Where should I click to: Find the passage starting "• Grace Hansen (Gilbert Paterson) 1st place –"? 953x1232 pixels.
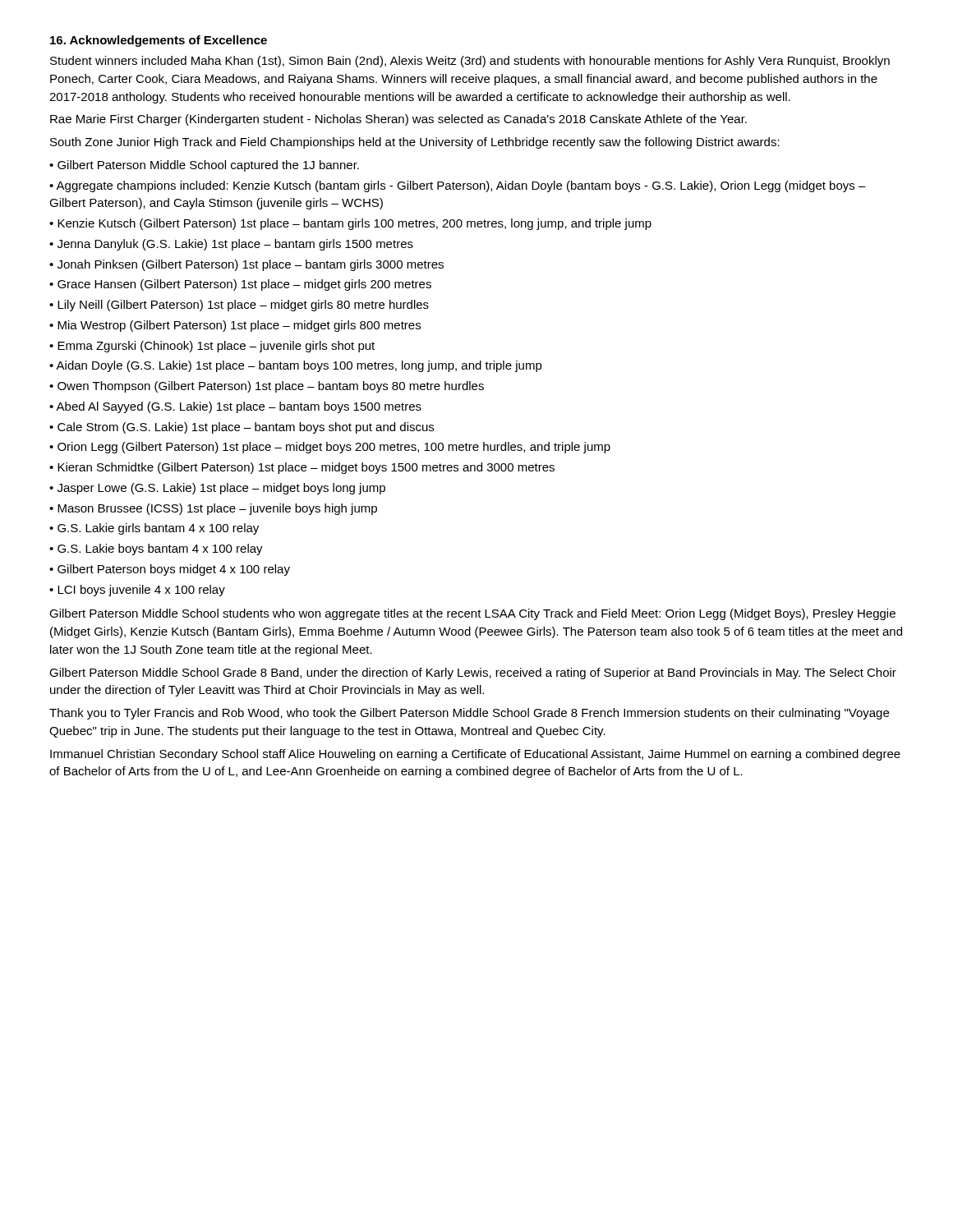(x=240, y=284)
